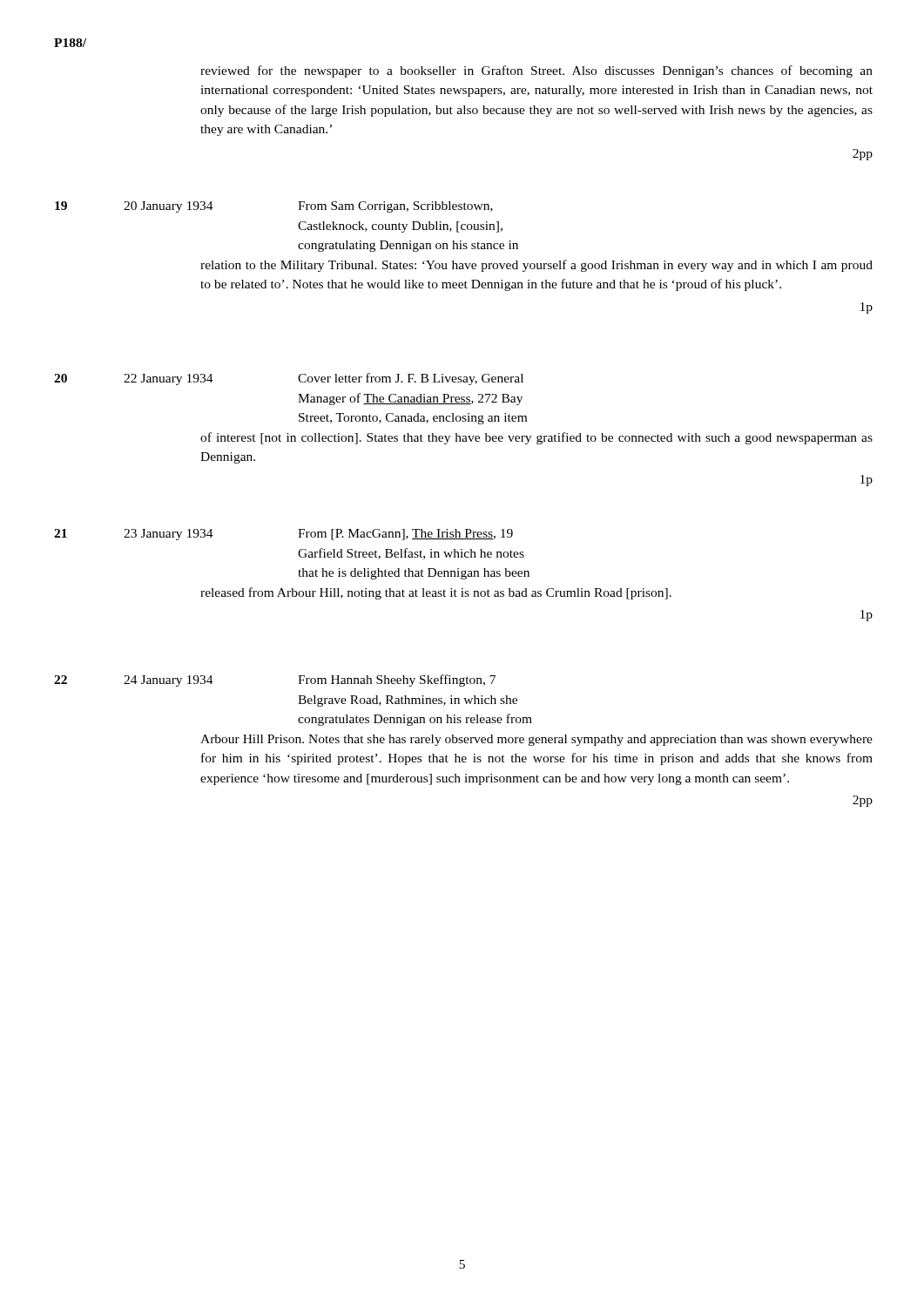This screenshot has height=1307, width=924.
Task: Navigate to the passage starting "reviewed for the newspaper"
Action: point(536,100)
